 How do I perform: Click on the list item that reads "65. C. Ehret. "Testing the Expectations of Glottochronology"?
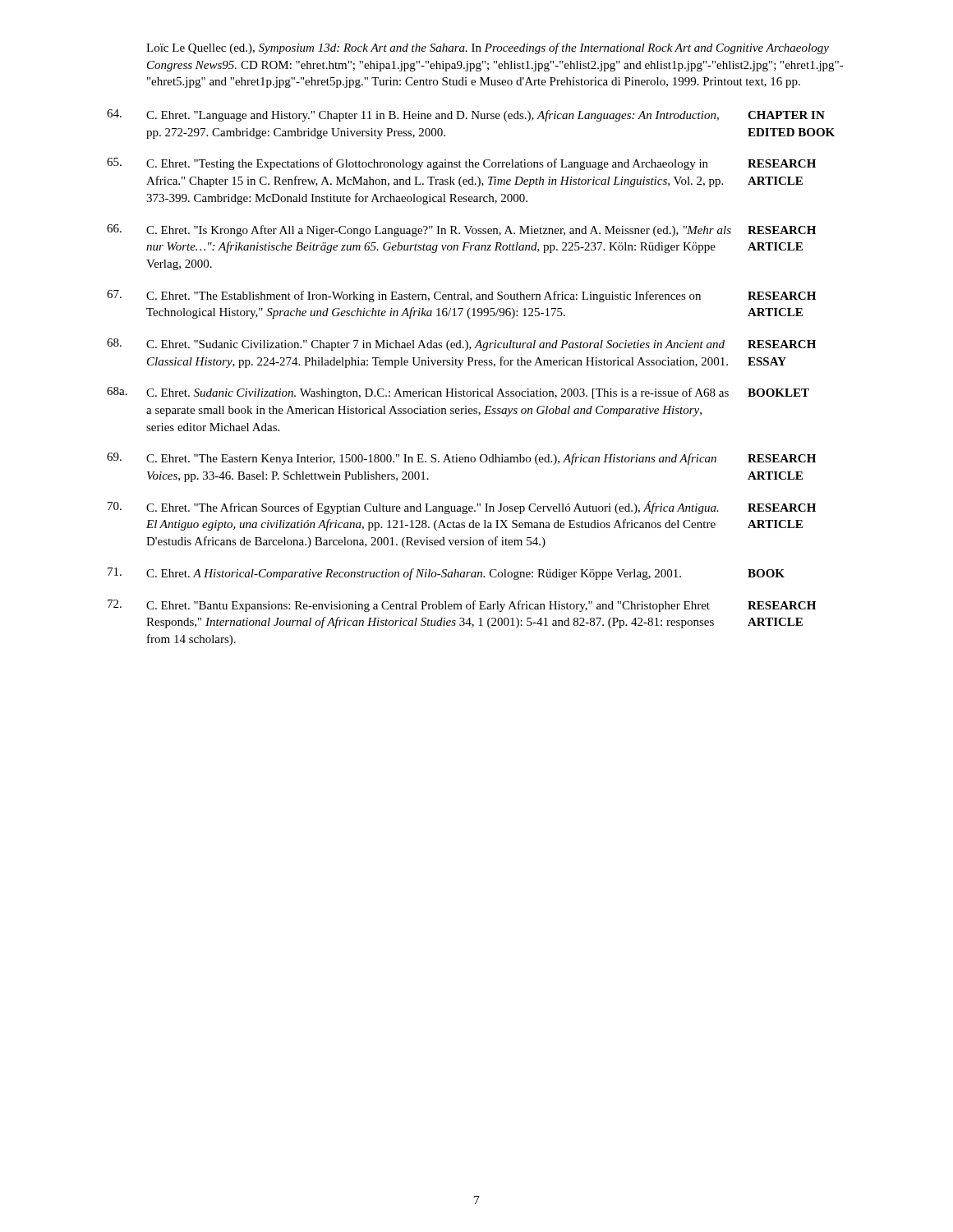[481, 181]
